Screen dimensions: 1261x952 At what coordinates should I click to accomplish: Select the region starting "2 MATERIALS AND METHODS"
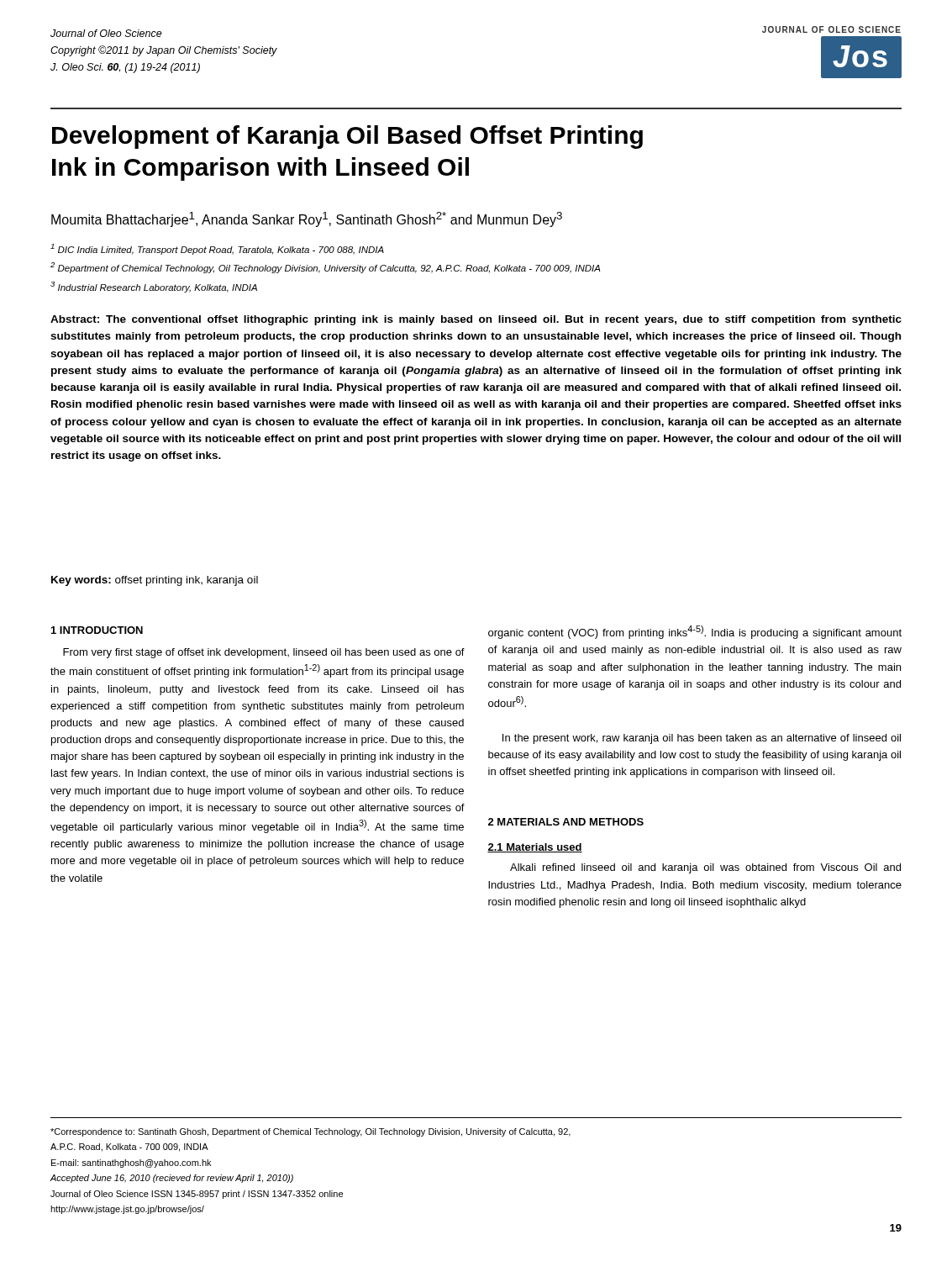point(566,822)
